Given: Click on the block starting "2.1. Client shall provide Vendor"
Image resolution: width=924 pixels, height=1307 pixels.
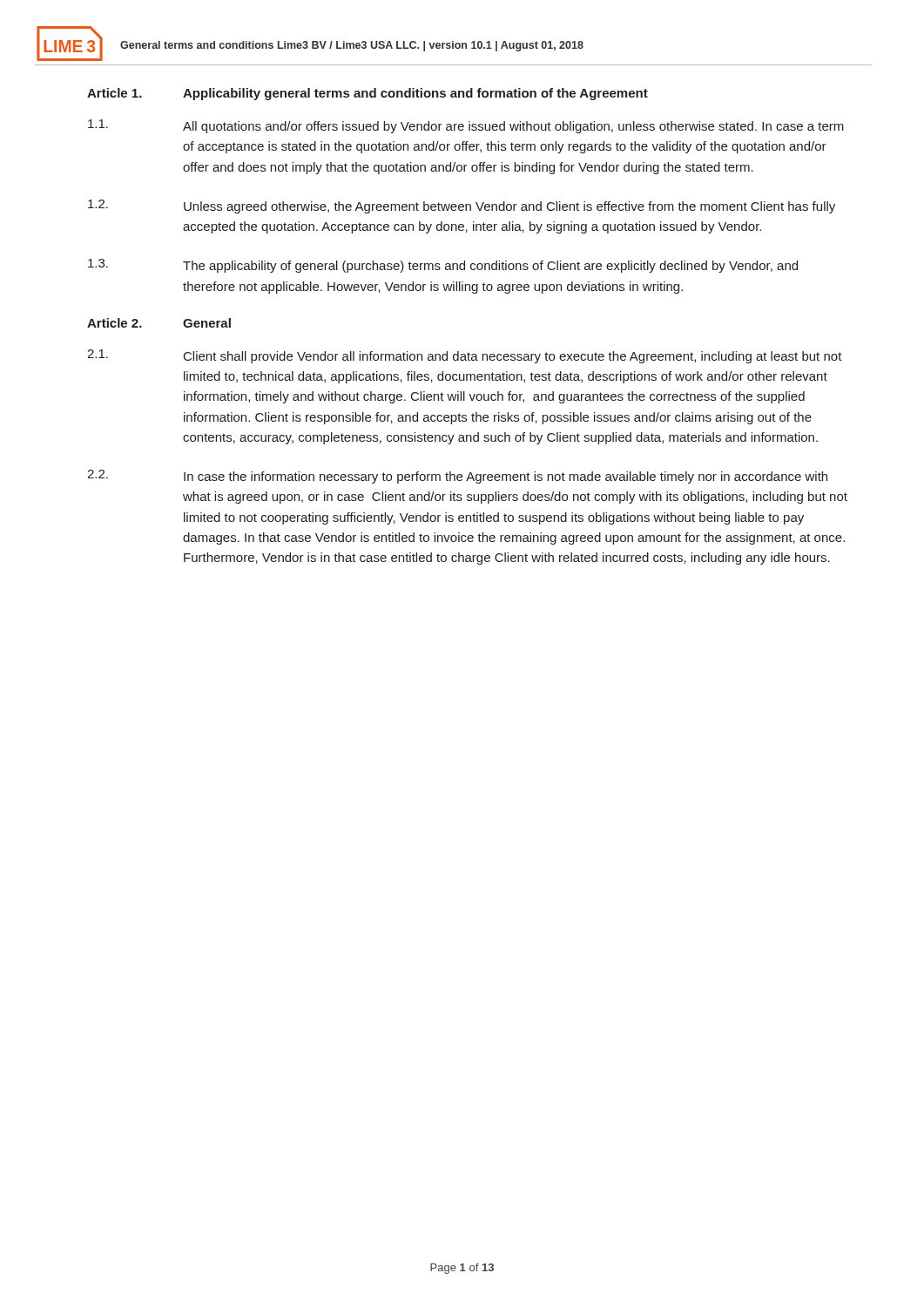Looking at the screenshot, I should click(x=471, y=396).
